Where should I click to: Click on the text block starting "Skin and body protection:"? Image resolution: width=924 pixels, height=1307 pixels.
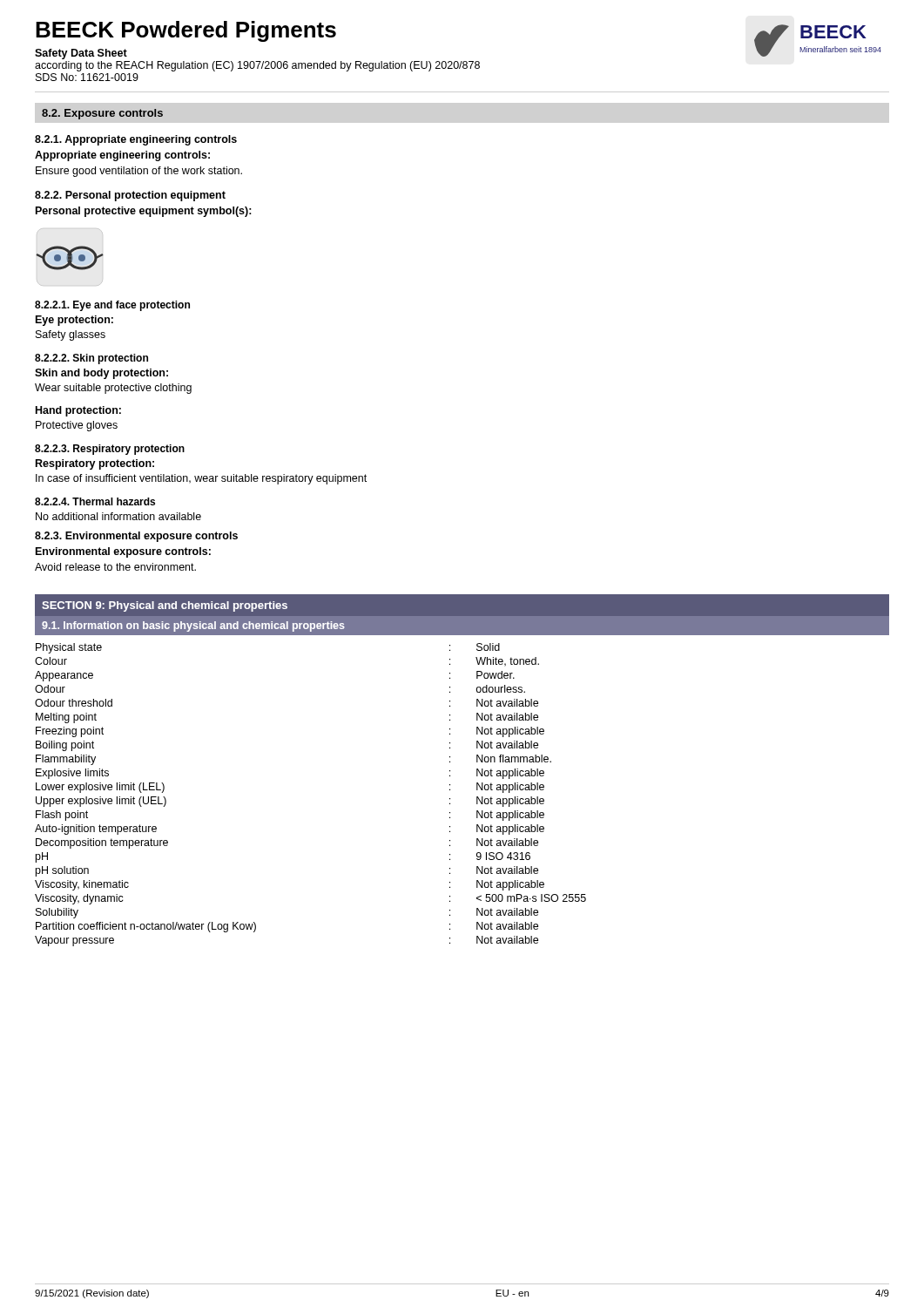pos(113,380)
